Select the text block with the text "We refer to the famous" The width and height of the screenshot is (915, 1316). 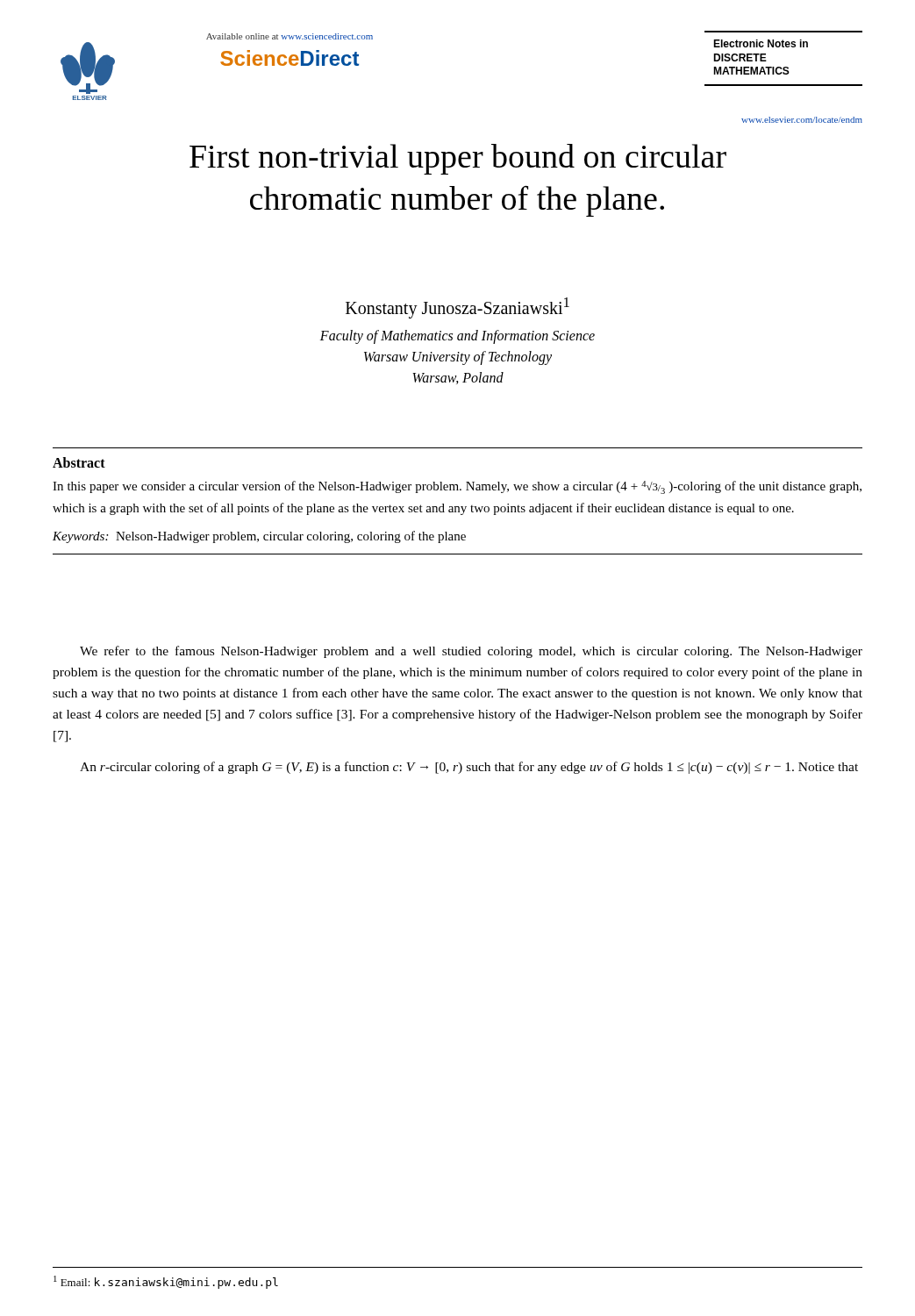(458, 709)
